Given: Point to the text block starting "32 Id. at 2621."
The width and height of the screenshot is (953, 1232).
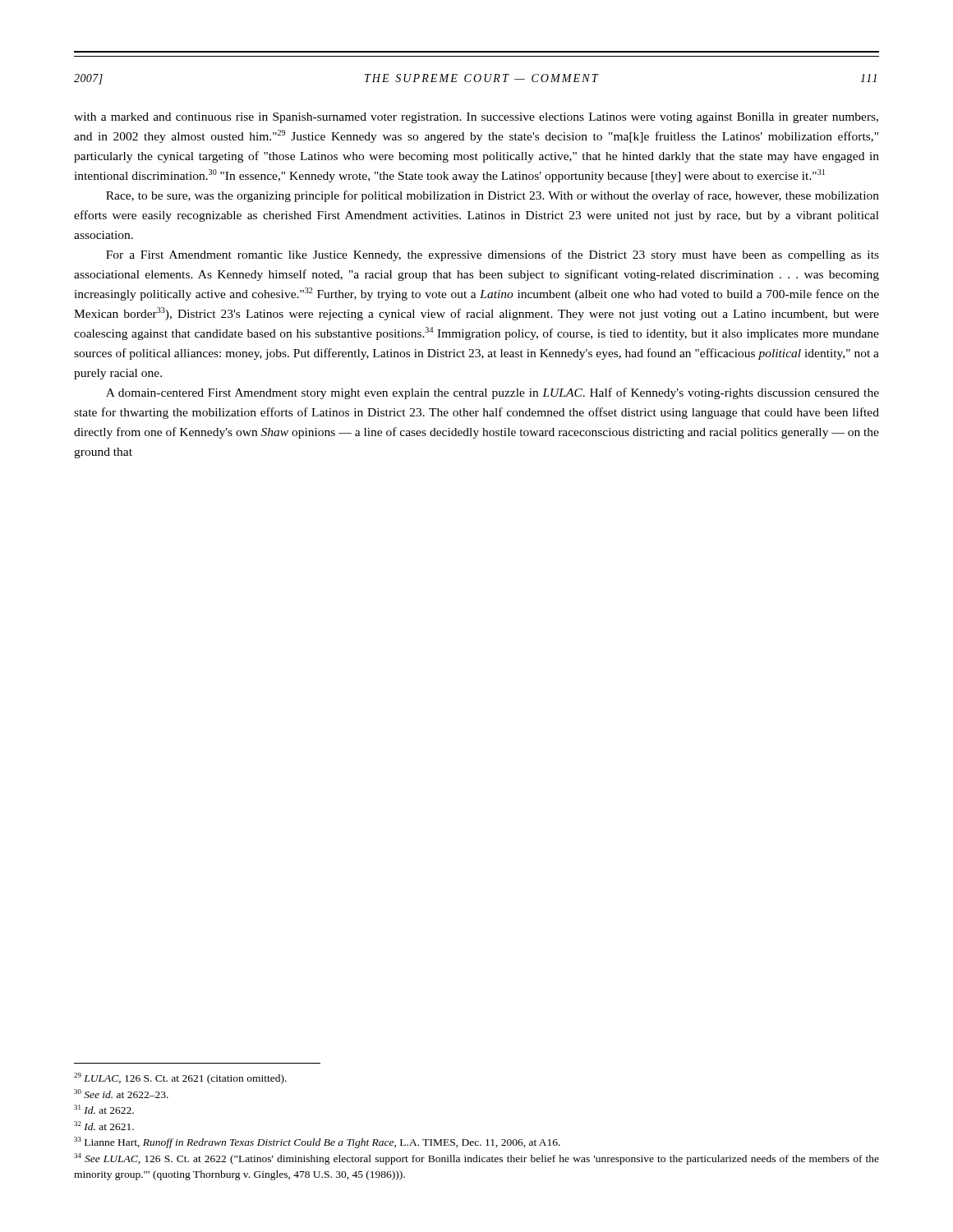Looking at the screenshot, I should point(104,1126).
